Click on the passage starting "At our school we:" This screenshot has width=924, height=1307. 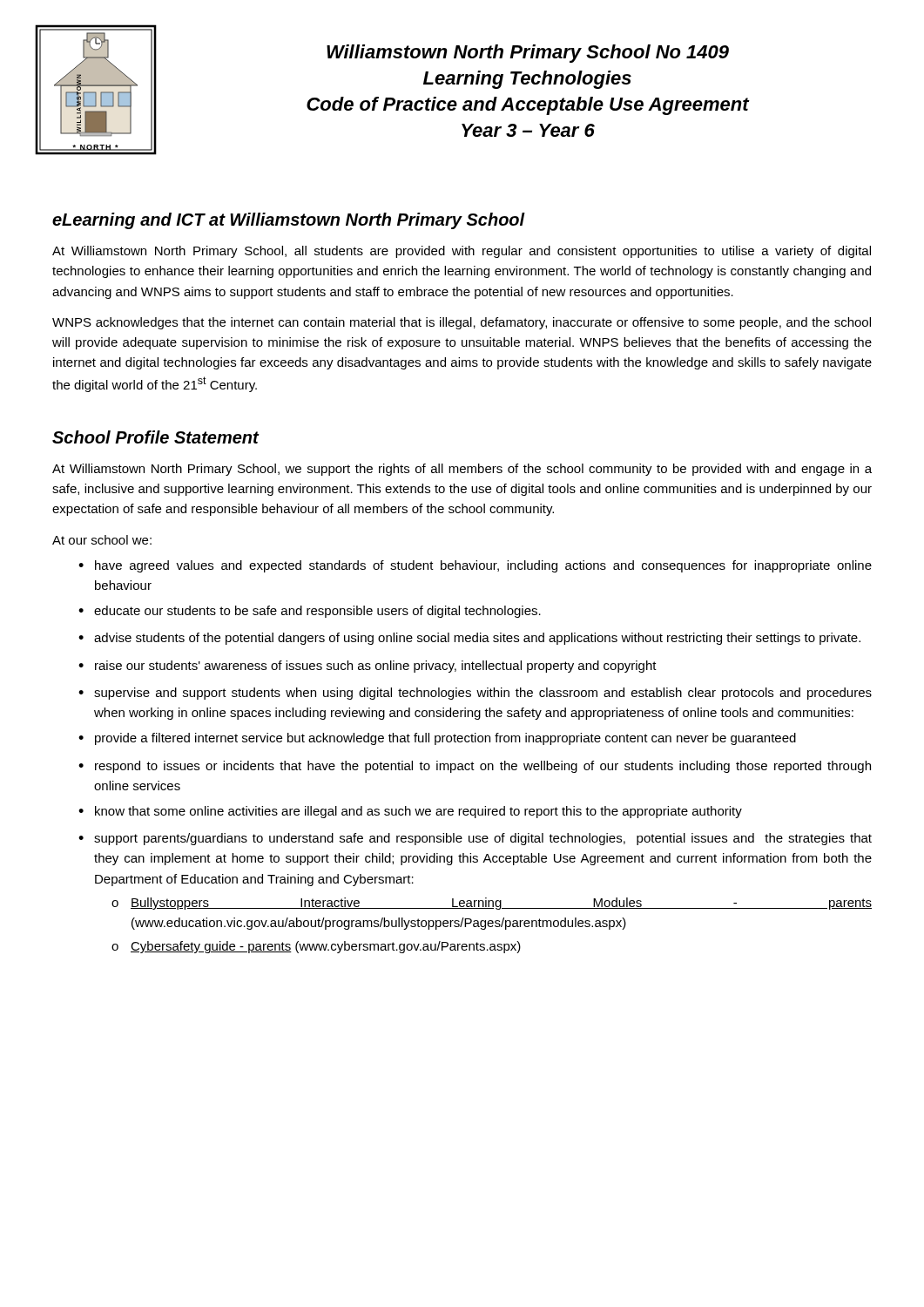click(102, 539)
